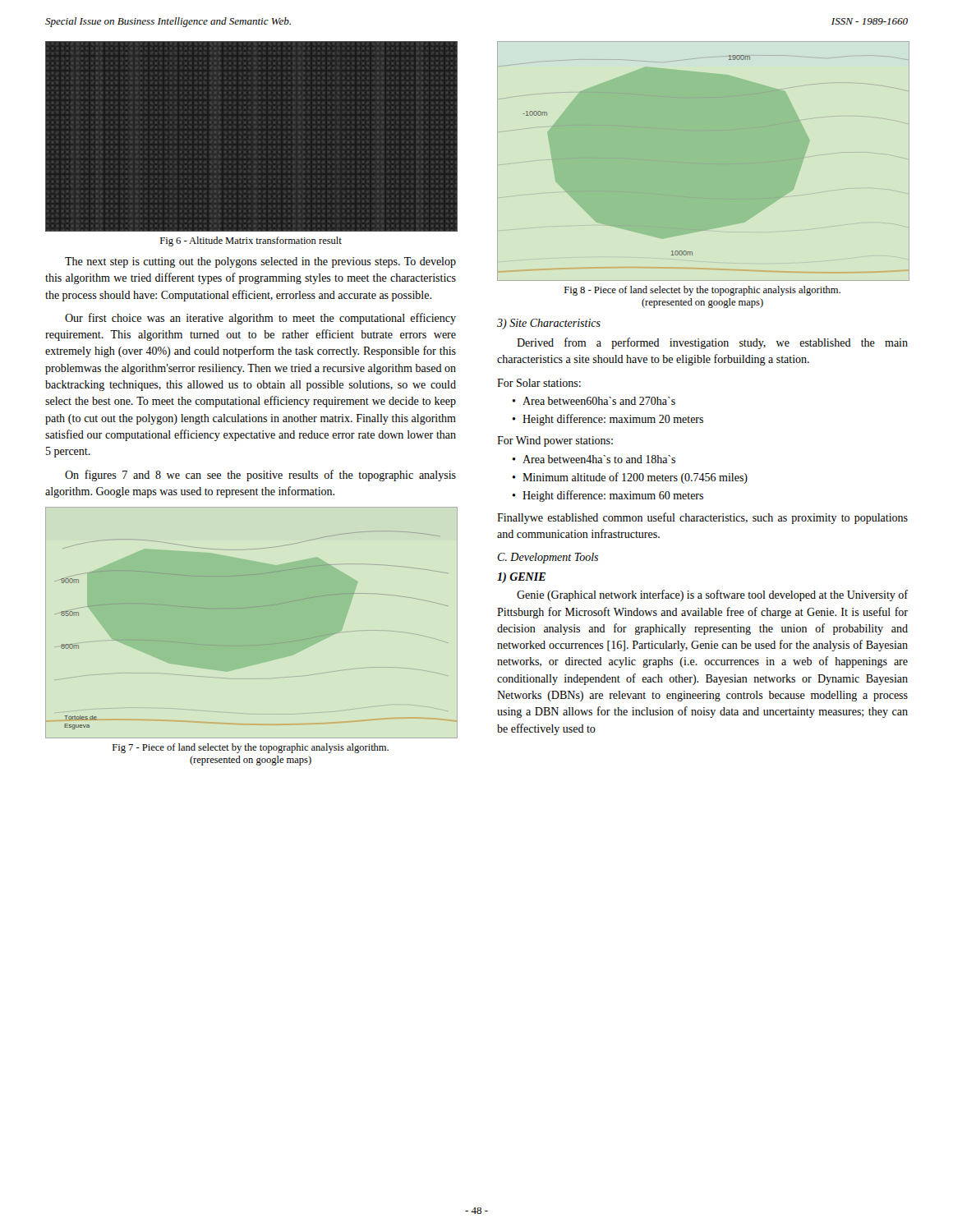Viewport: 953px width, 1232px height.
Task: Navigate to the text starting "•Area between4ha`s to and"
Action: (x=594, y=460)
